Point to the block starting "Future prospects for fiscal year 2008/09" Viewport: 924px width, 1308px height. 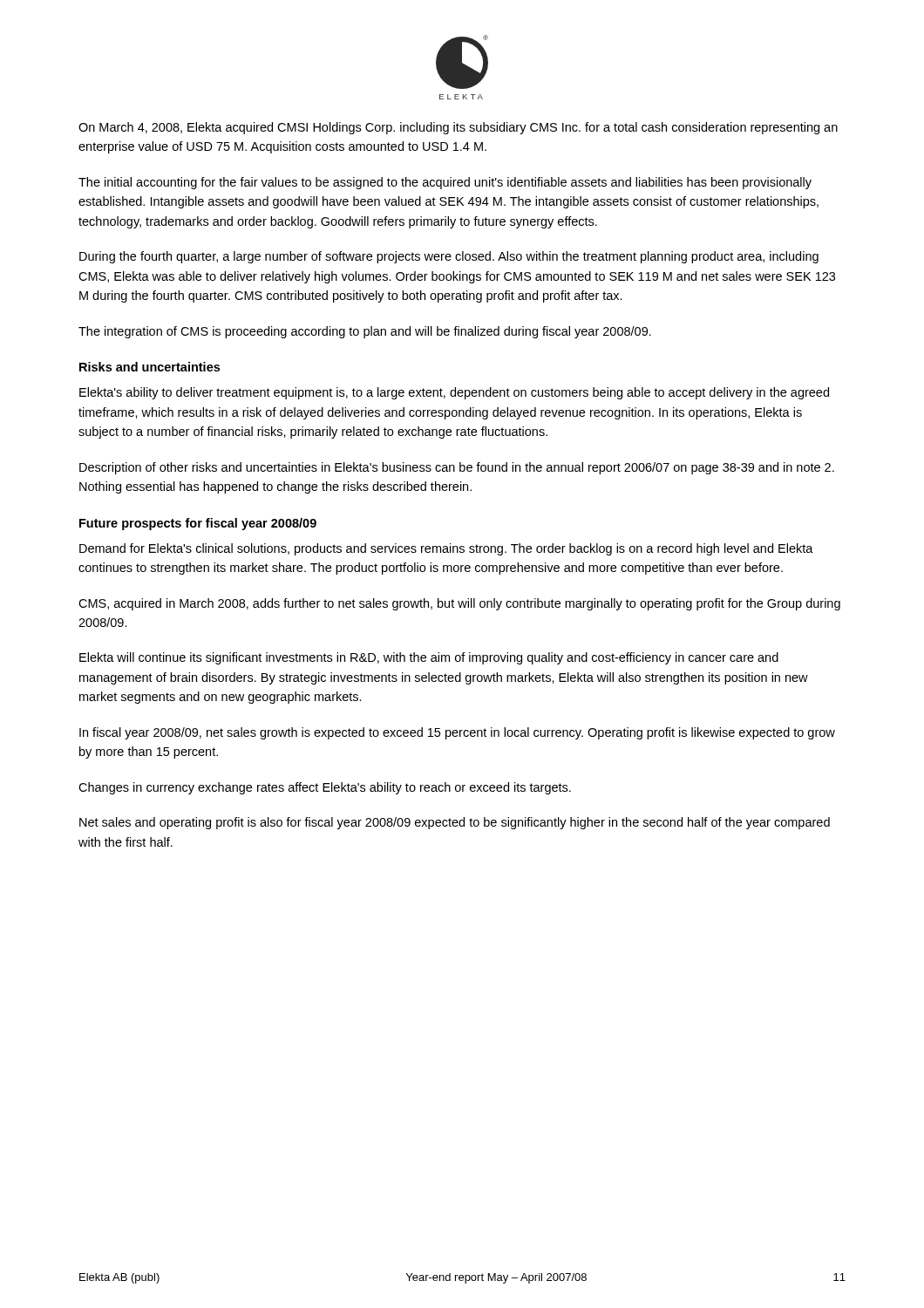point(198,523)
